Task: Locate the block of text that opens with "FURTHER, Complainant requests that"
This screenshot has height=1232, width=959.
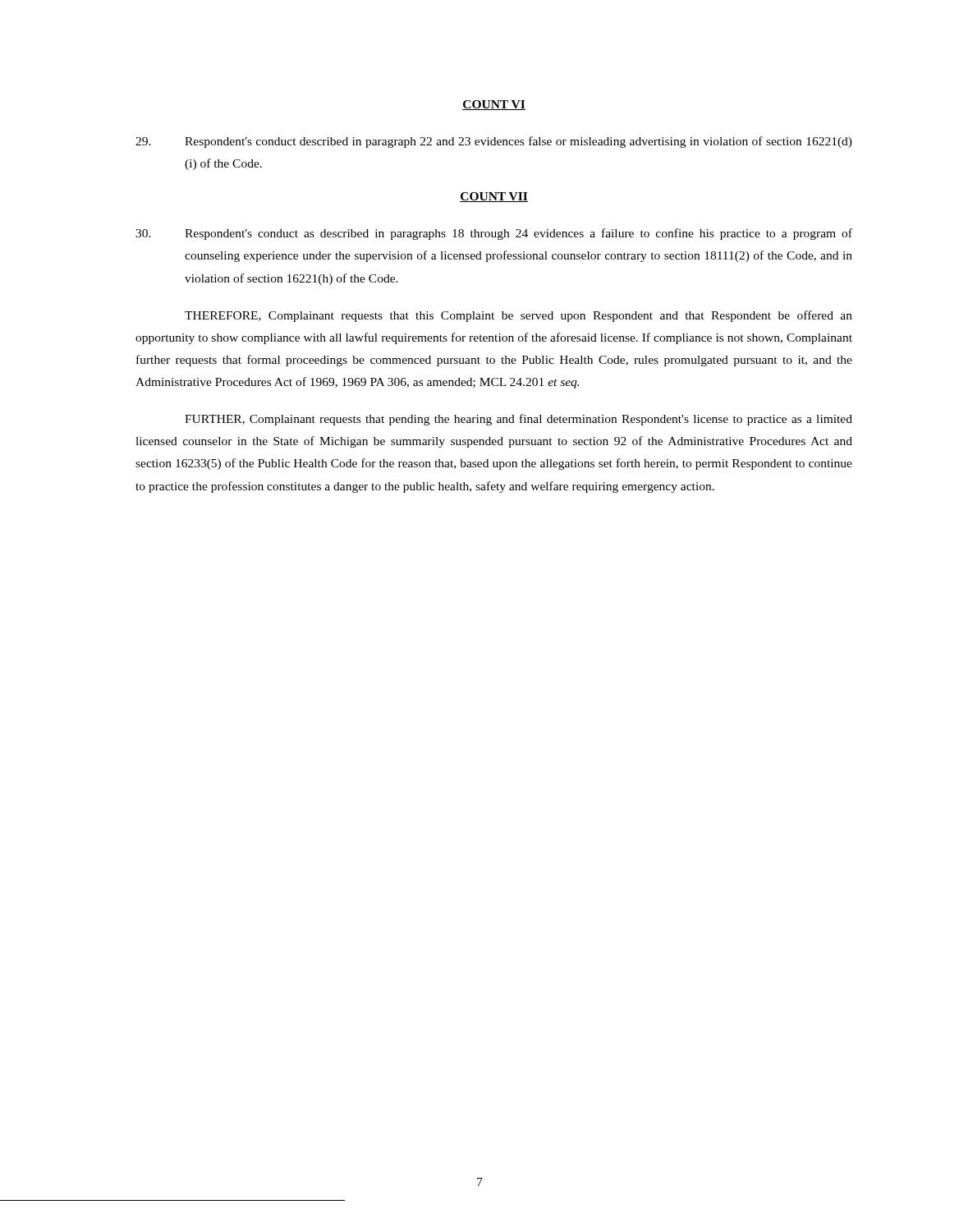Action: (494, 452)
